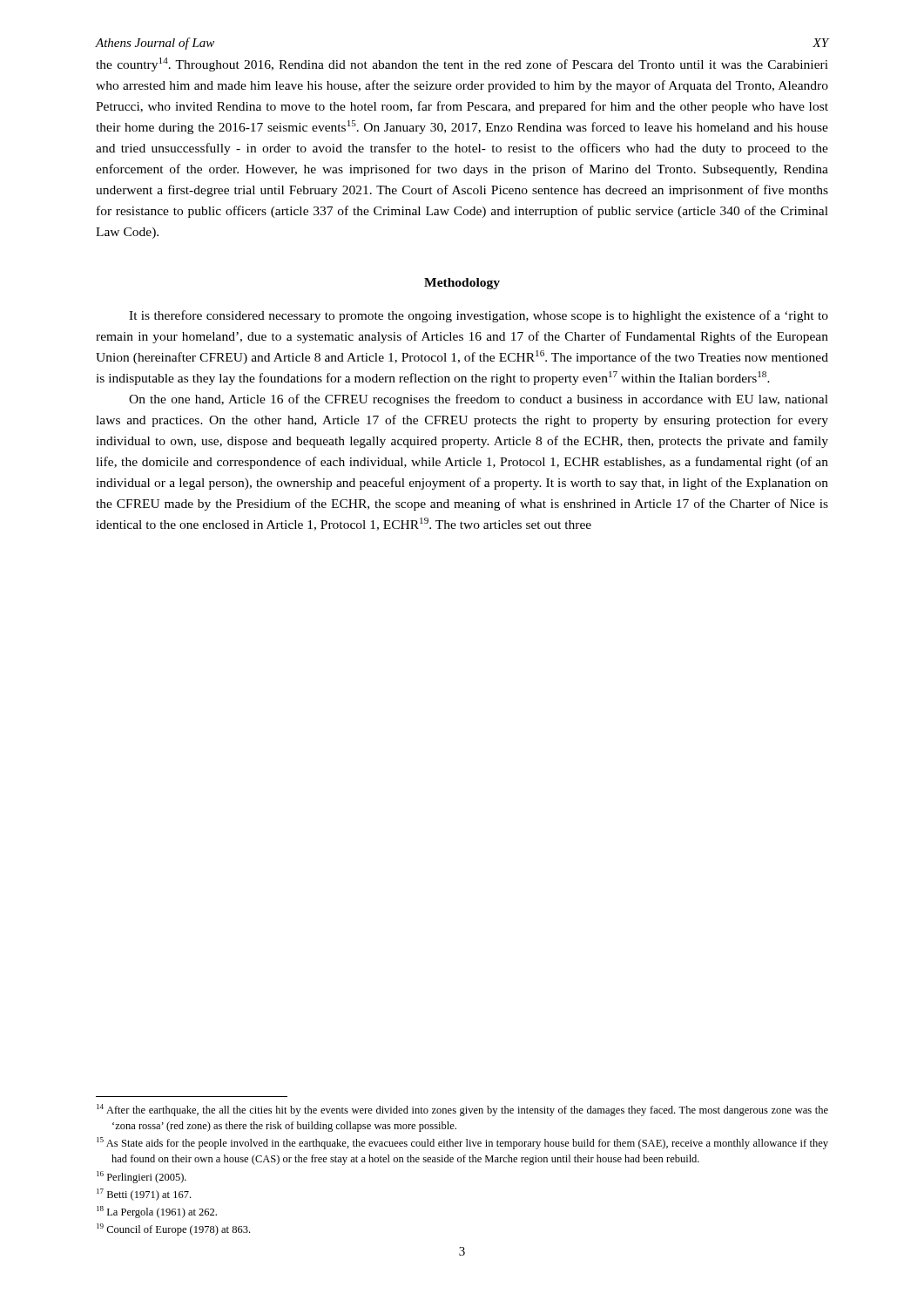Navigate to the text starting "14 After the earthquake, the all the cities"
Screen dimensions: 1307x924
click(462, 1117)
